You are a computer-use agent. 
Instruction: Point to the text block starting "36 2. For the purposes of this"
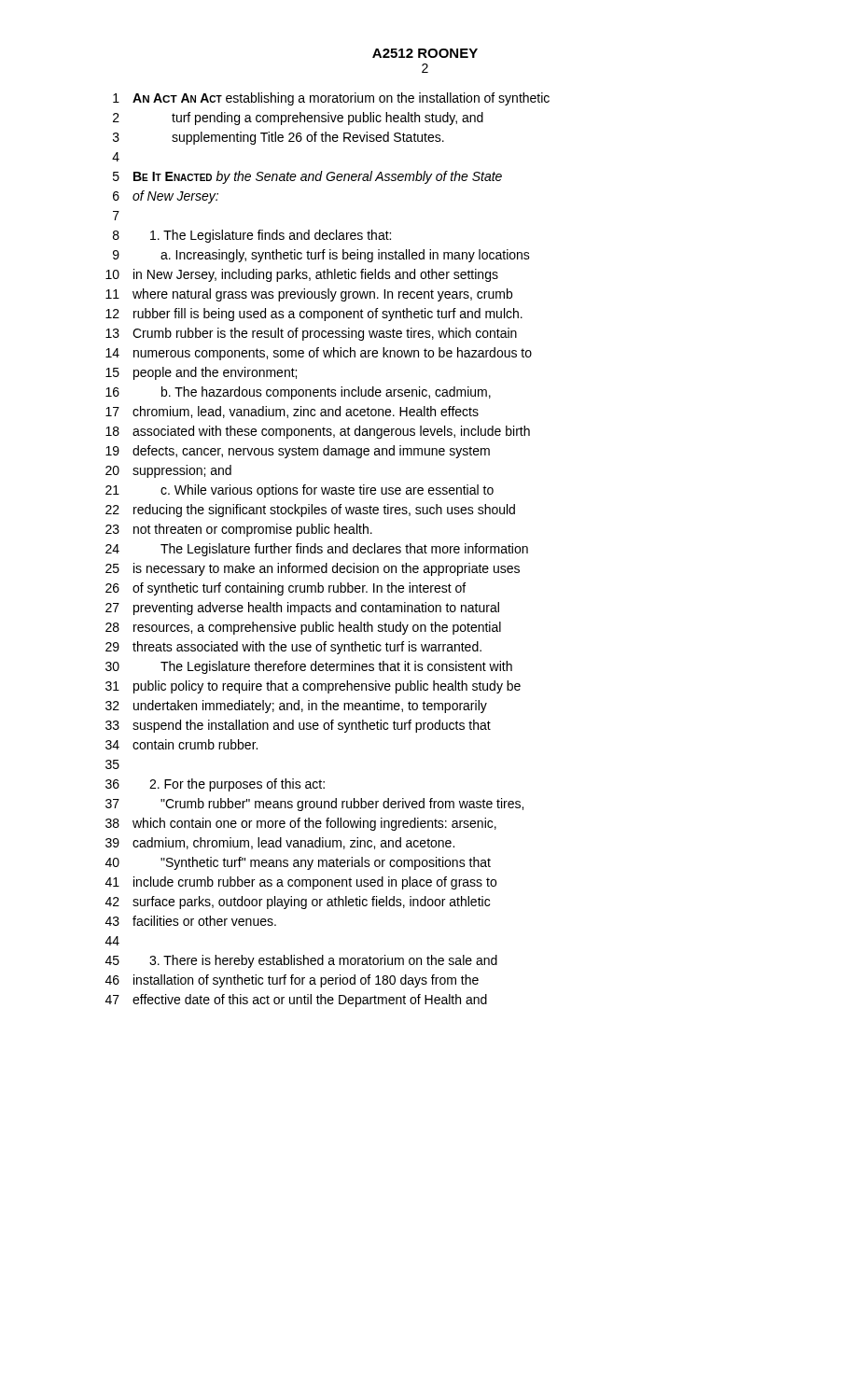click(215, 785)
